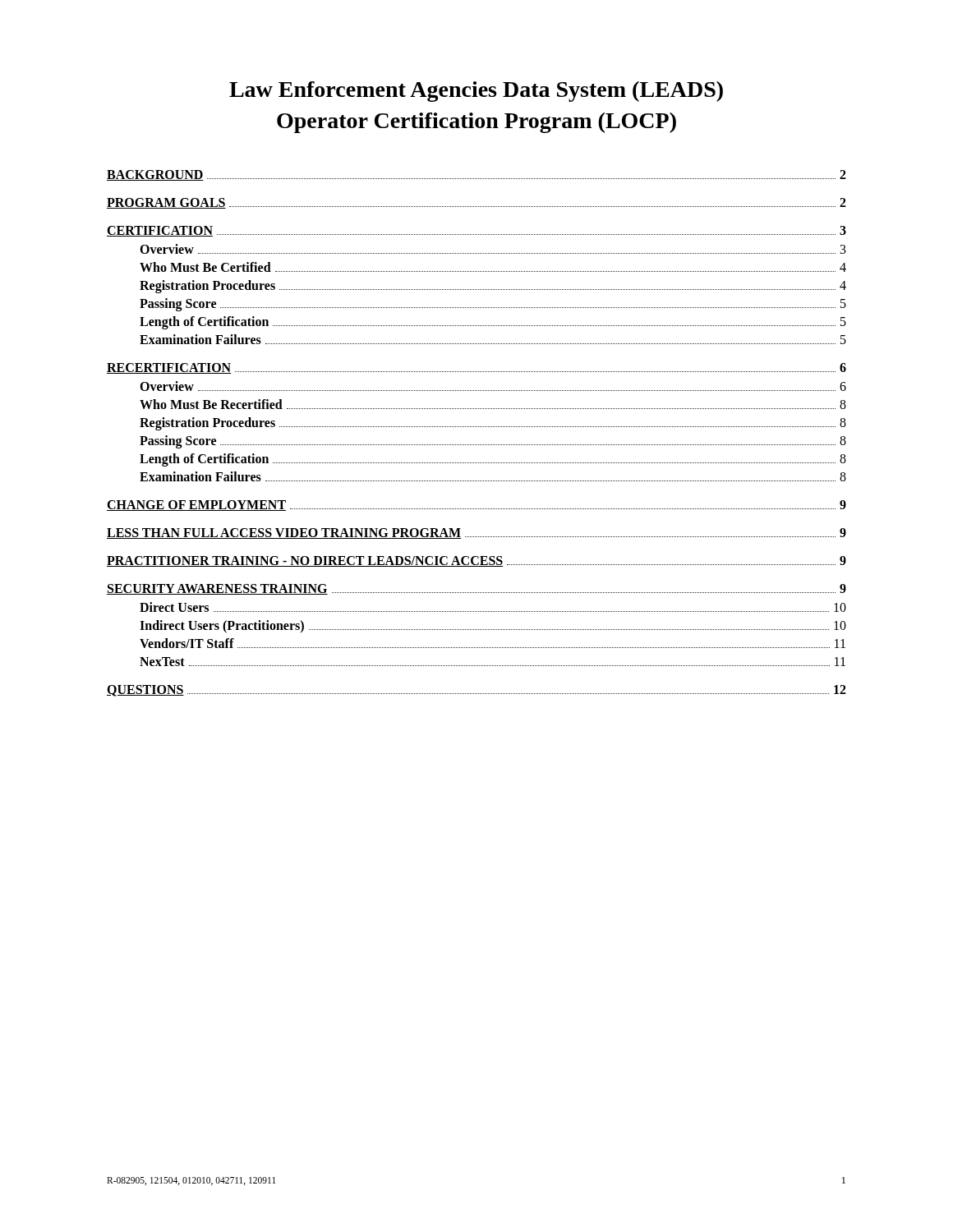Screen dimensions: 1232x953
Task: Click where it says "QUESTIONS 12"
Action: 476,690
